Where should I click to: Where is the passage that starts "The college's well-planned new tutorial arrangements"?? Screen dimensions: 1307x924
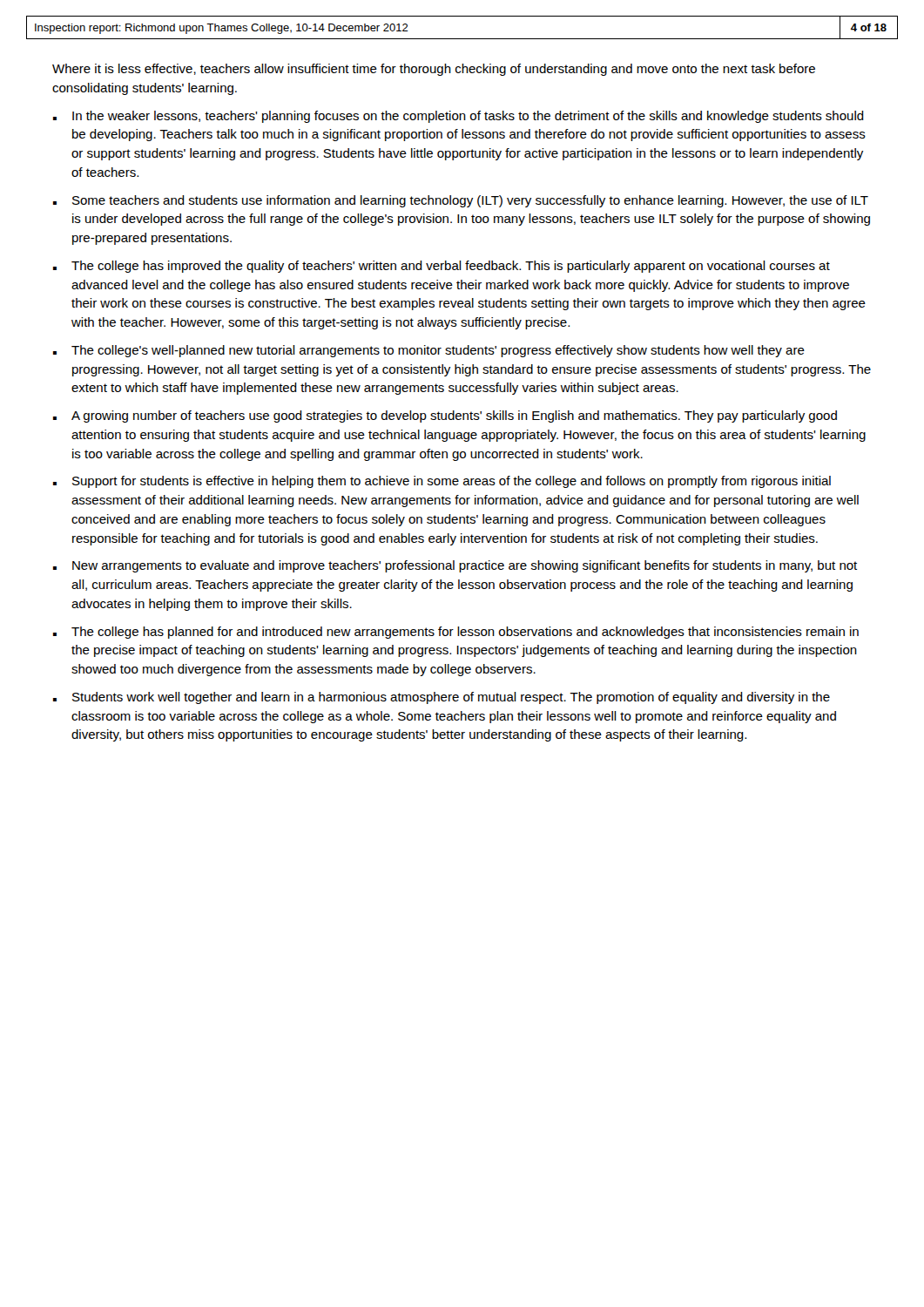tap(462, 369)
